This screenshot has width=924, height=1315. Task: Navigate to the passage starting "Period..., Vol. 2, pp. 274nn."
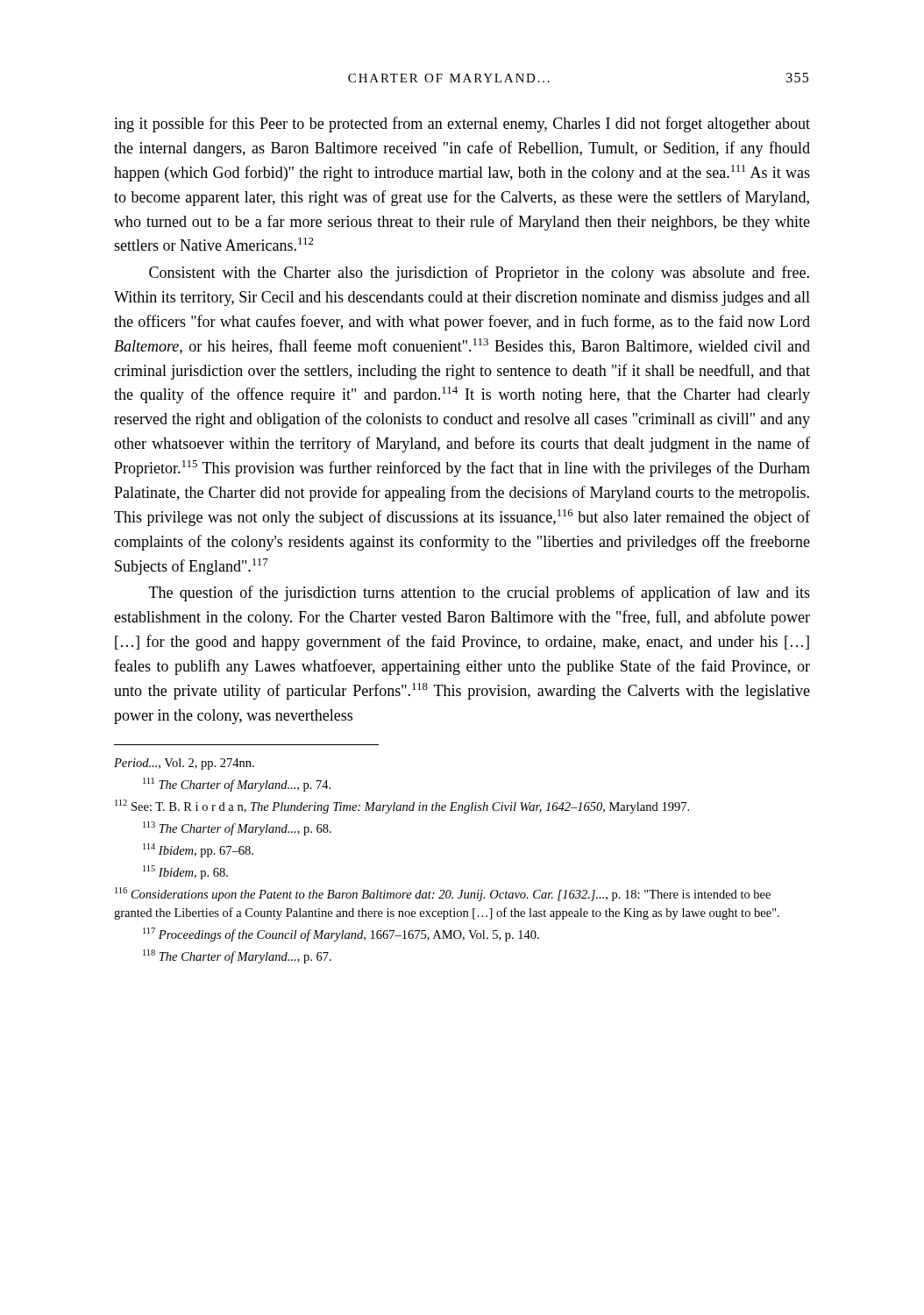(x=184, y=762)
